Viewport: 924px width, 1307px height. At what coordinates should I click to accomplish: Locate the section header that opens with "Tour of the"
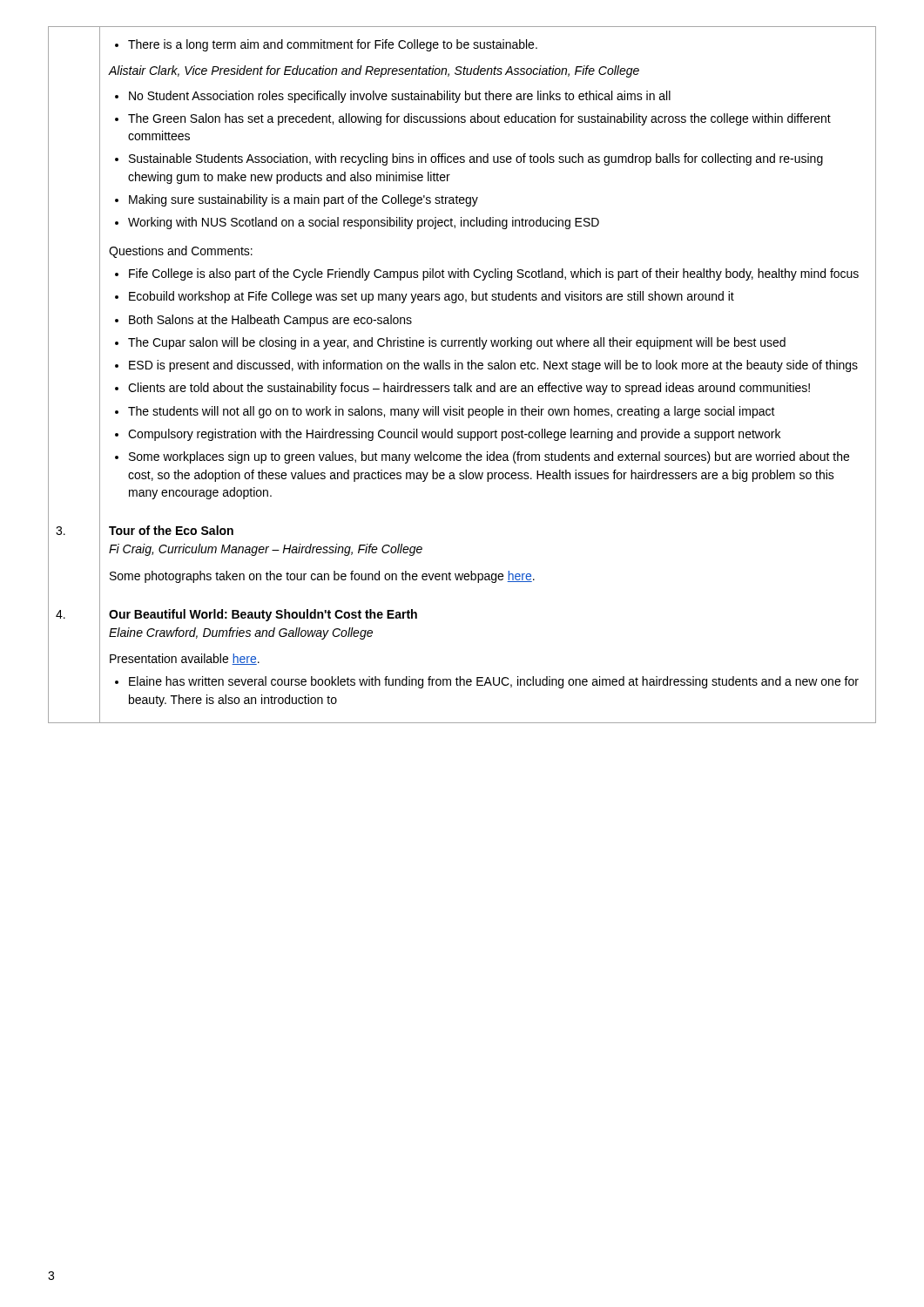171,531
